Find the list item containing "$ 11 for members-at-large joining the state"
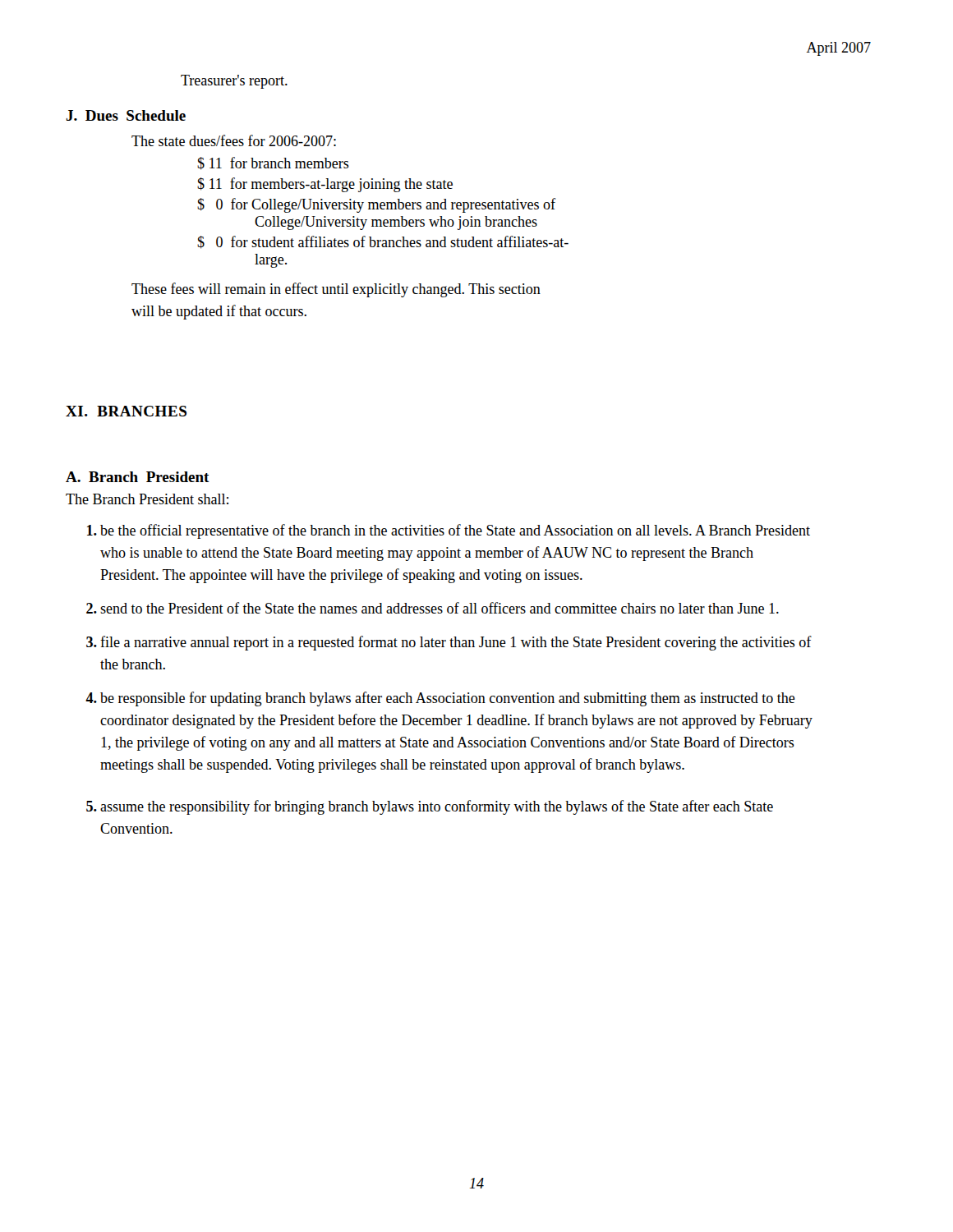The width and height of the screenshot is (953, 1232). [325, 184]
